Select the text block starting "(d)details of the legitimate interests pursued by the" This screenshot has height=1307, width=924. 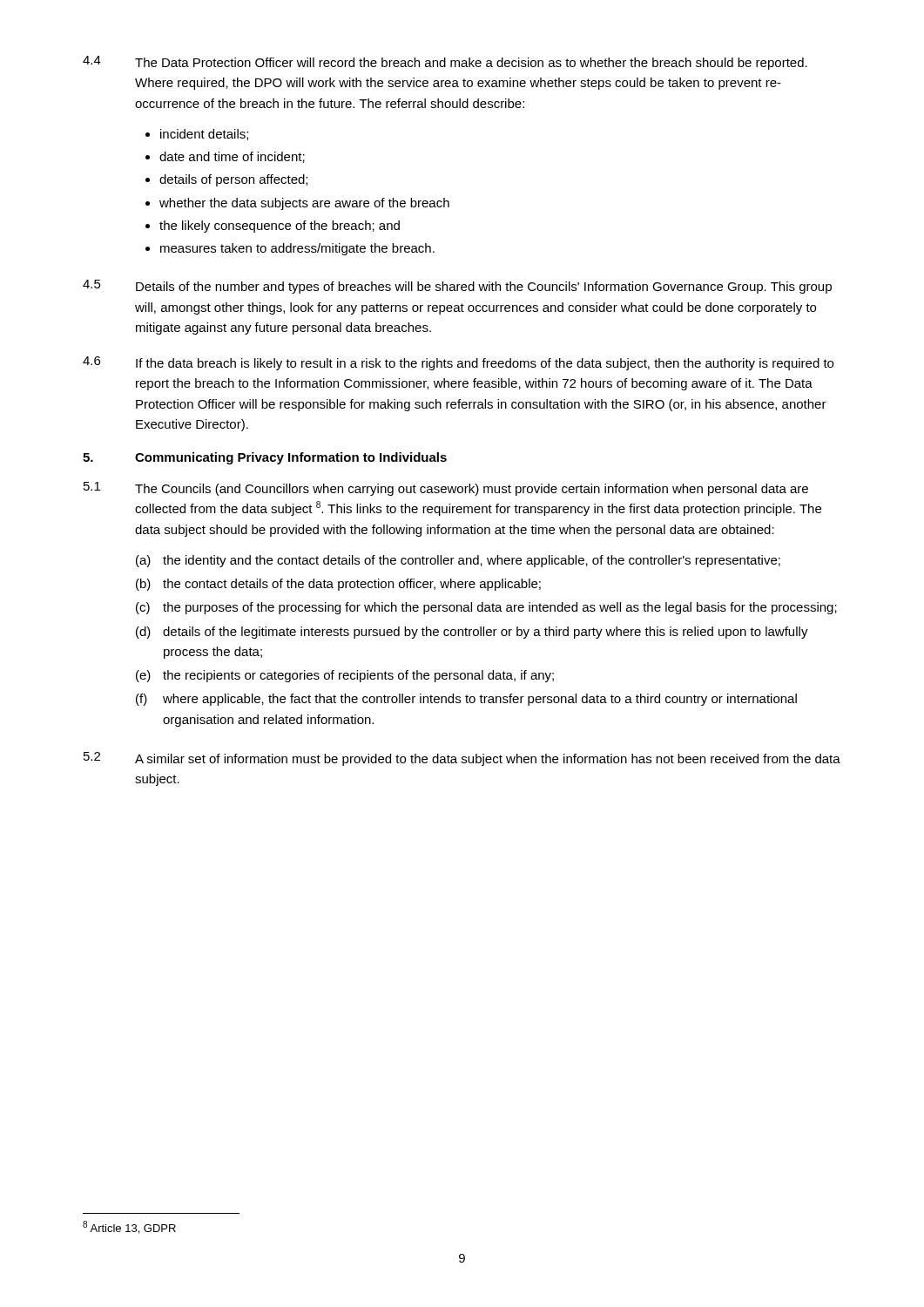coord(488,641)
